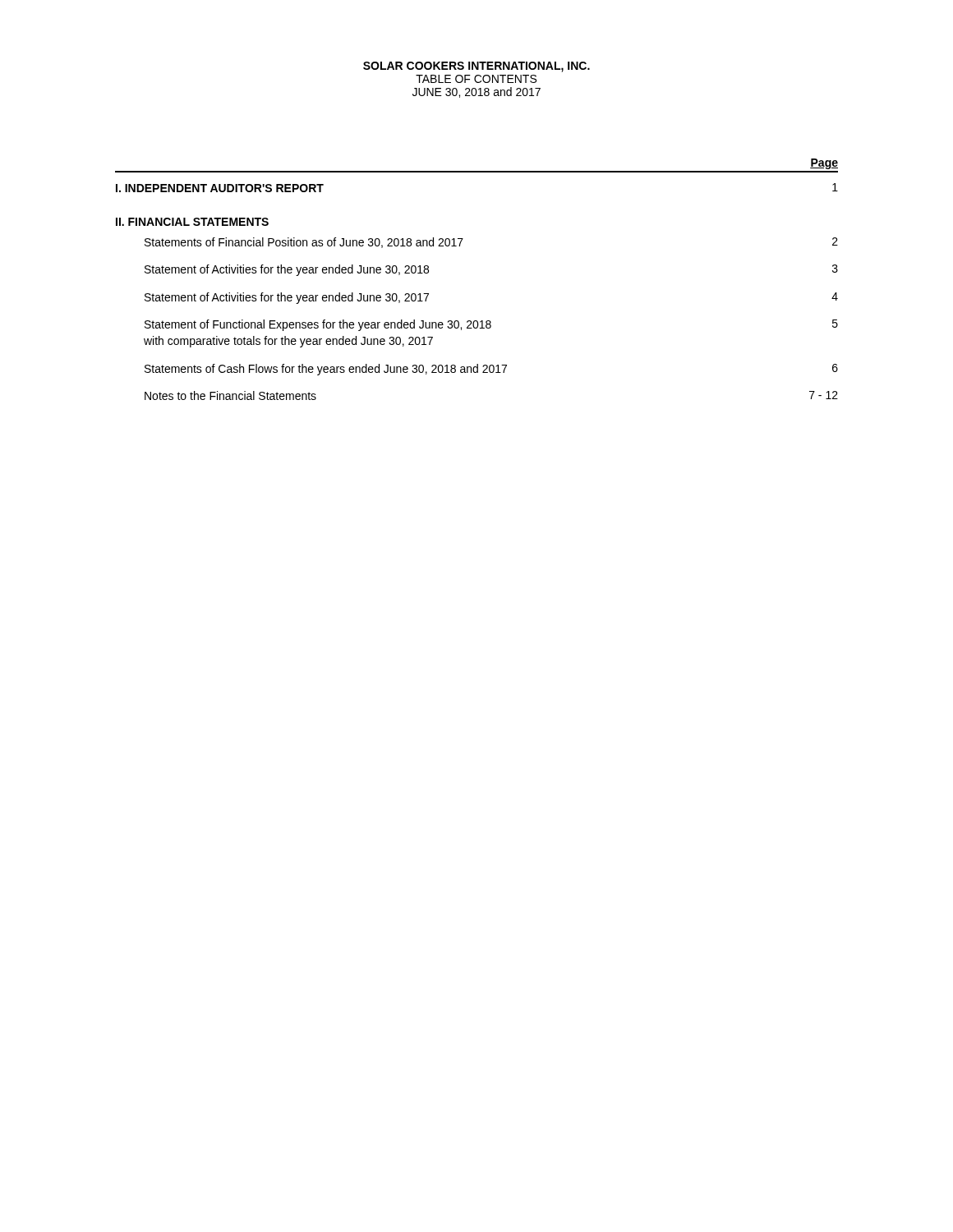Locate the block of text that opens with "Statements of Cash Flows for the years ended"
The height and width of the screenshot is (1232, 953).
point(476,369)
